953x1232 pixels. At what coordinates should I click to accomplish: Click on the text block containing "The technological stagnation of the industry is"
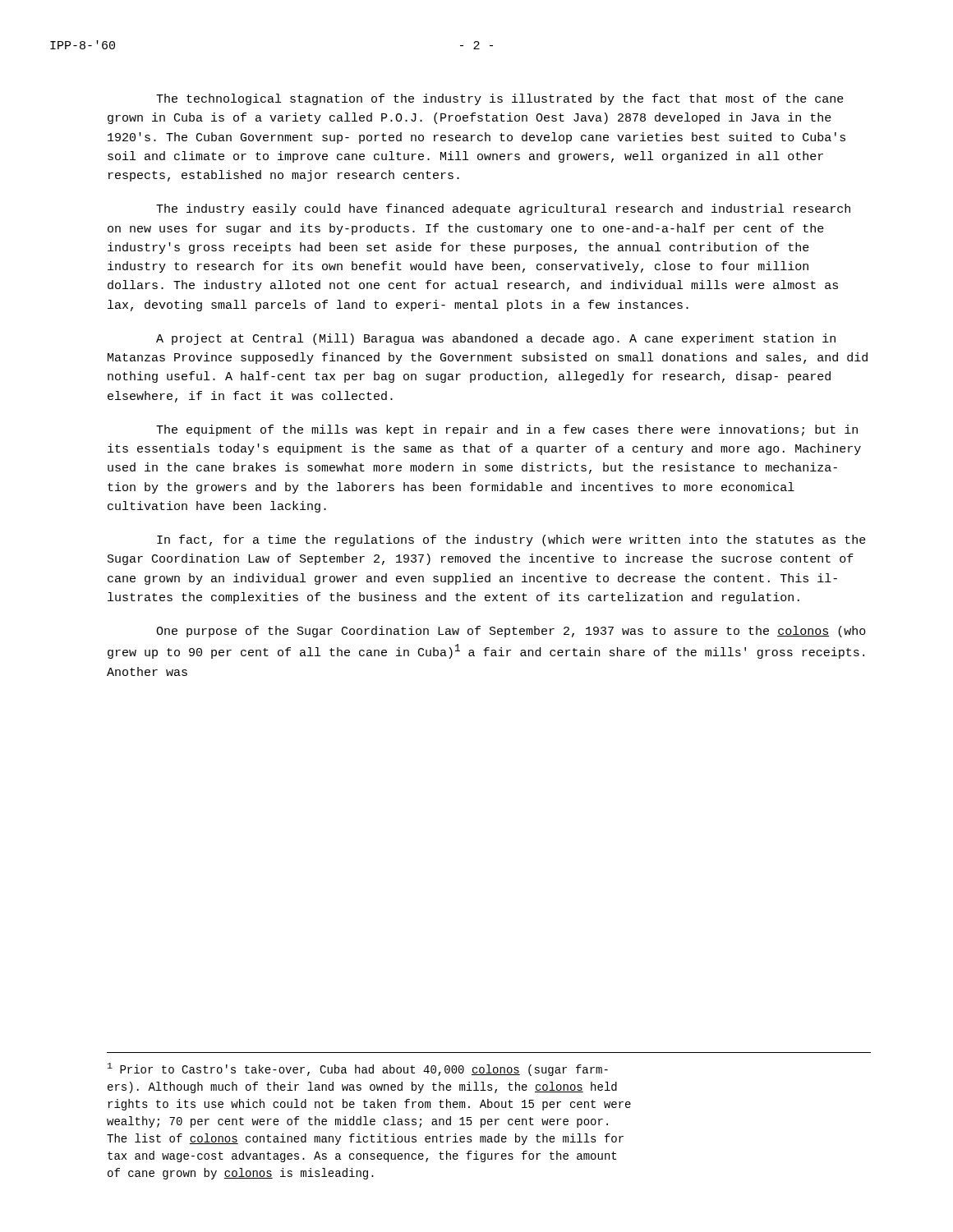[x=477, y=138]
